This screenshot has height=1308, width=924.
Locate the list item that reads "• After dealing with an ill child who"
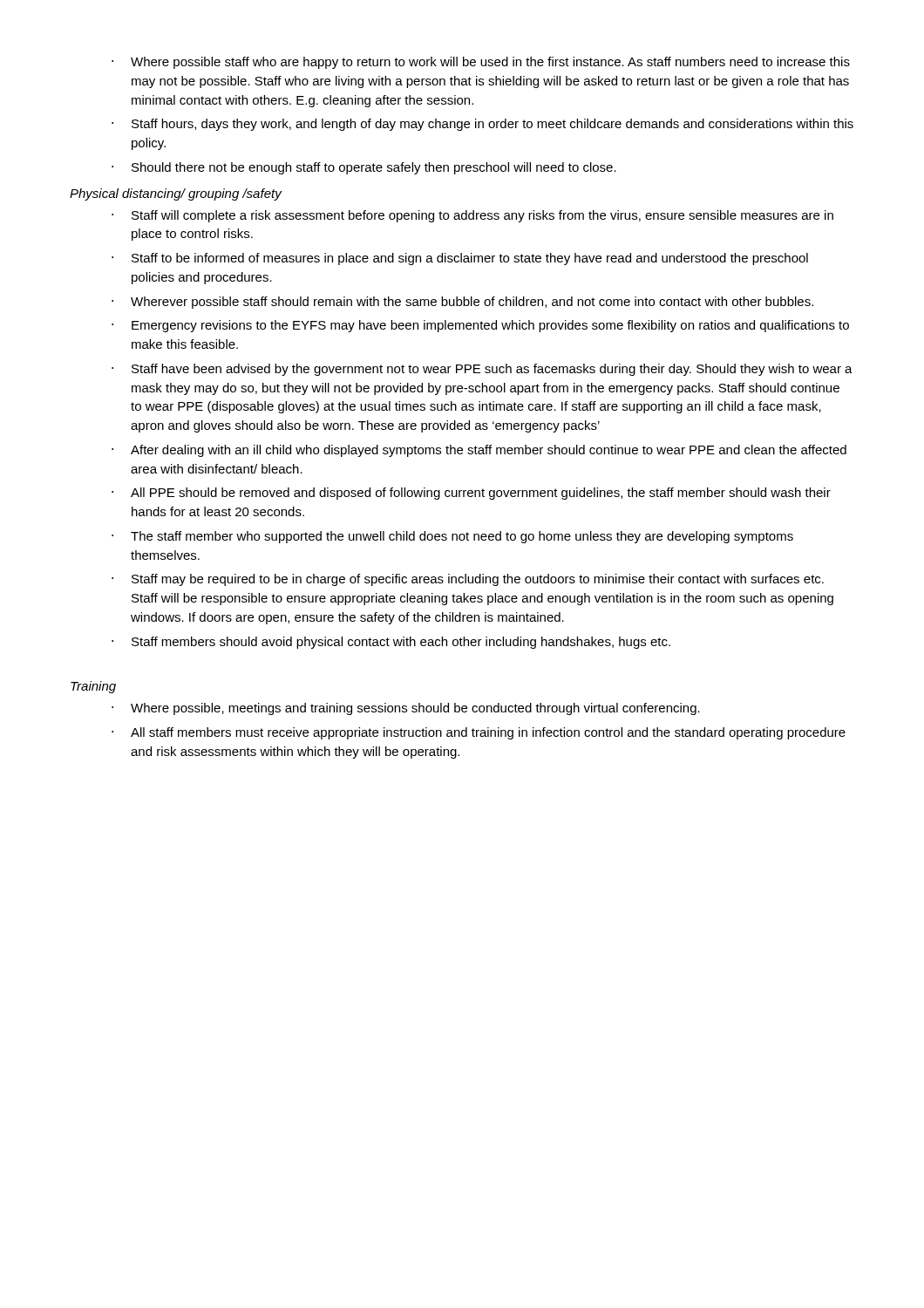click(x=483, y=459)
